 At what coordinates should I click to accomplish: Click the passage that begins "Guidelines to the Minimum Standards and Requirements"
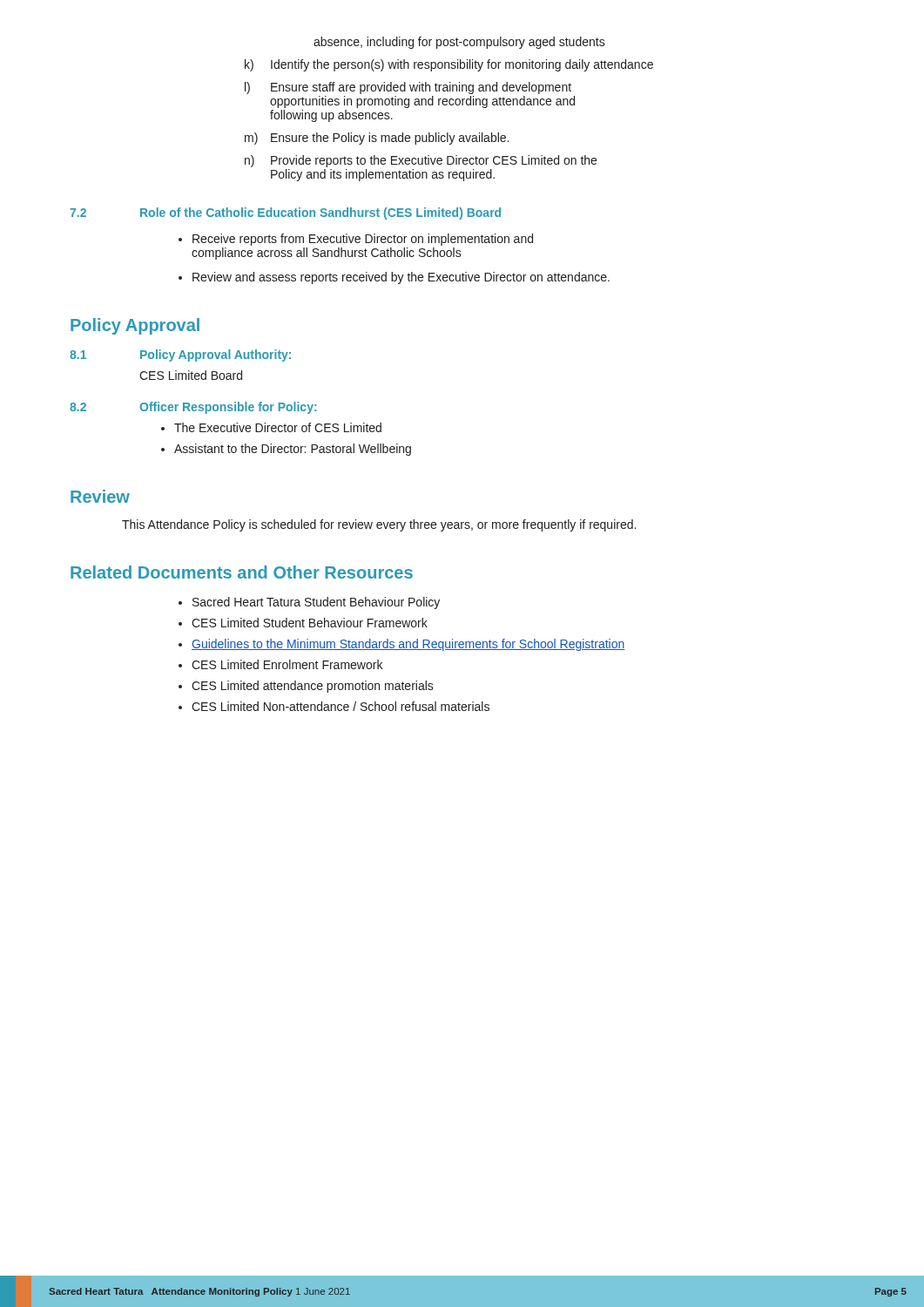coord(523,644)
